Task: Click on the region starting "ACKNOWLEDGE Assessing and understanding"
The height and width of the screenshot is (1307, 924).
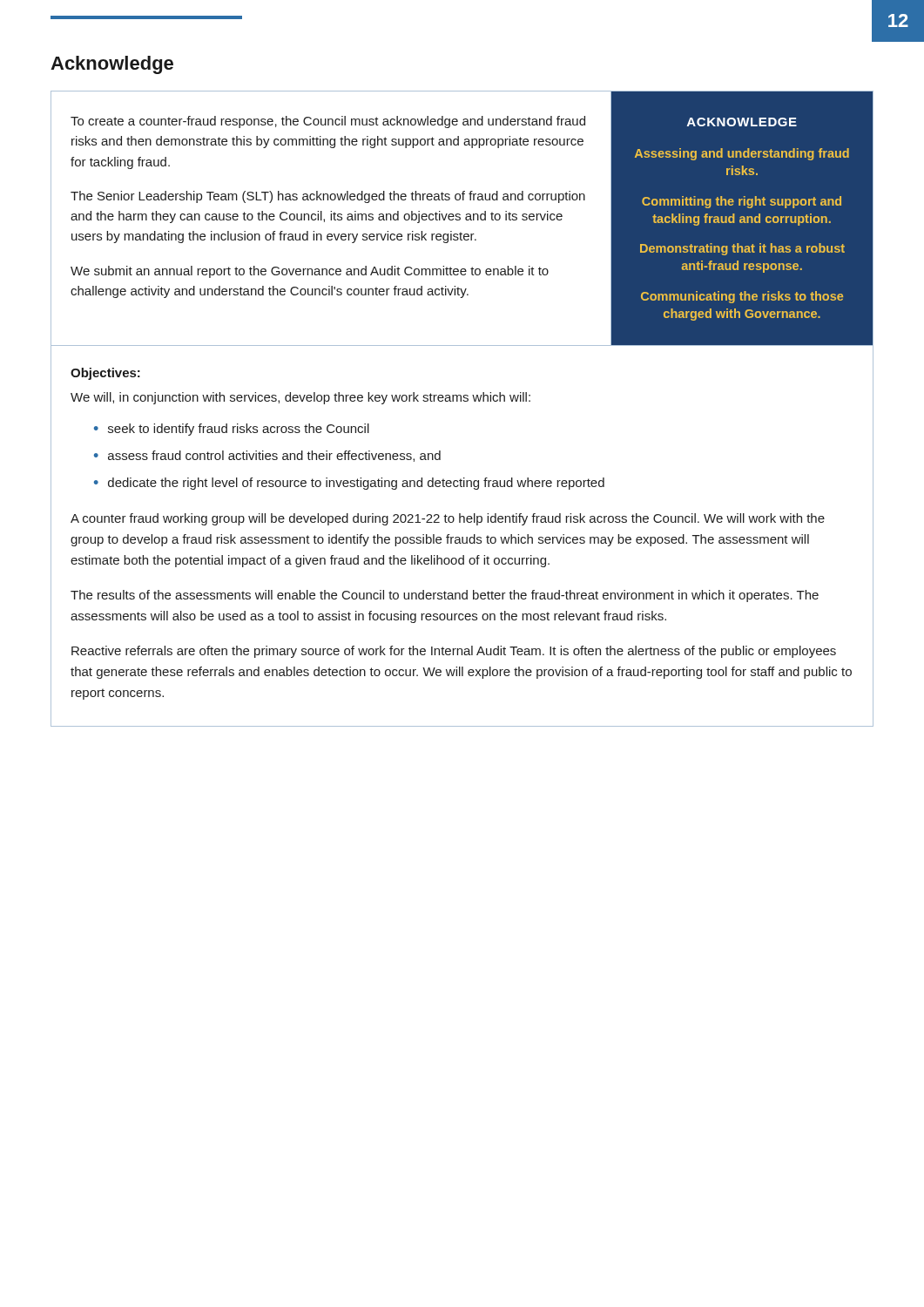Action: (742, 218)
